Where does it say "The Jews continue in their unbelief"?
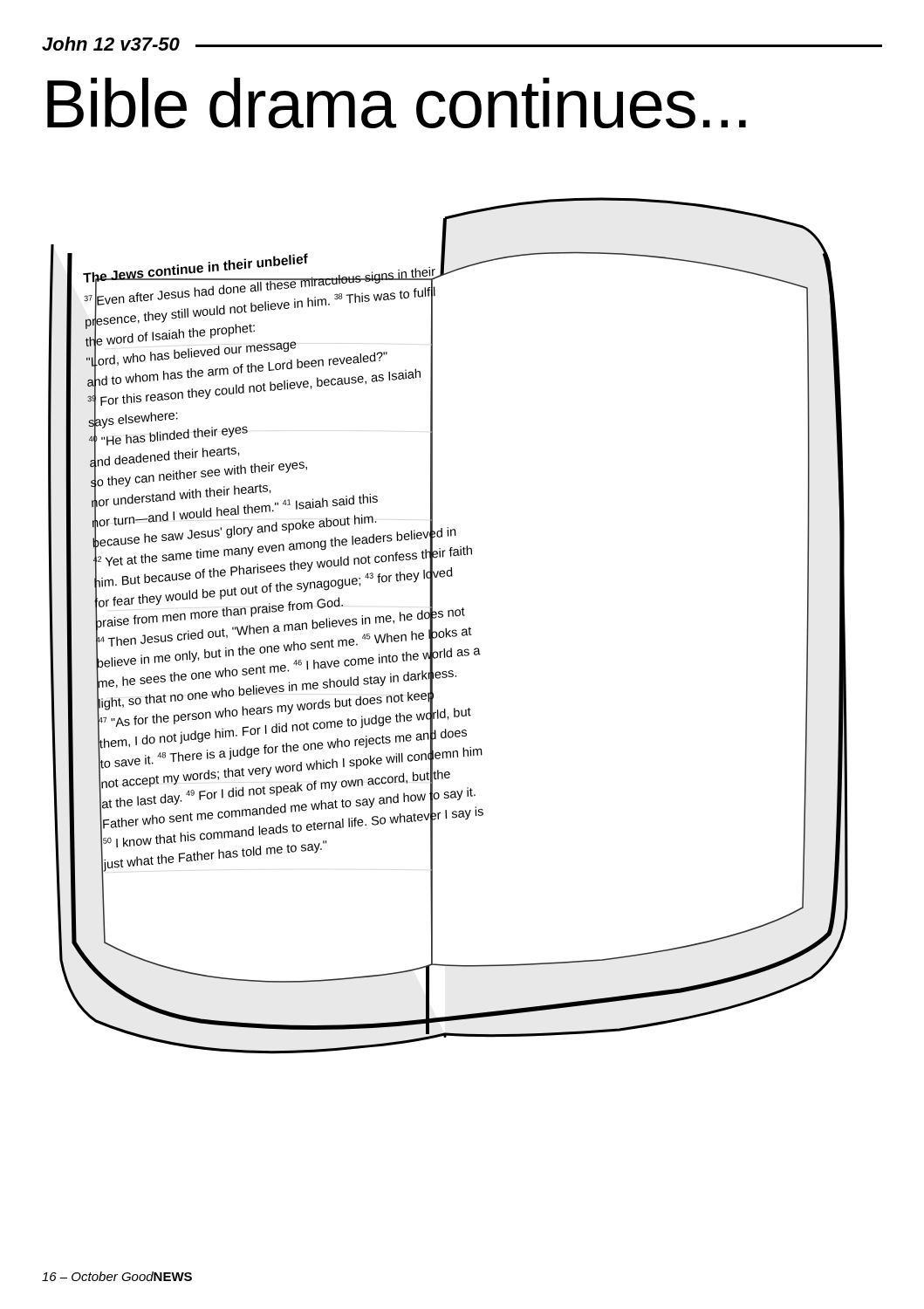The image size is (924, 1309). tap(195, 268)
